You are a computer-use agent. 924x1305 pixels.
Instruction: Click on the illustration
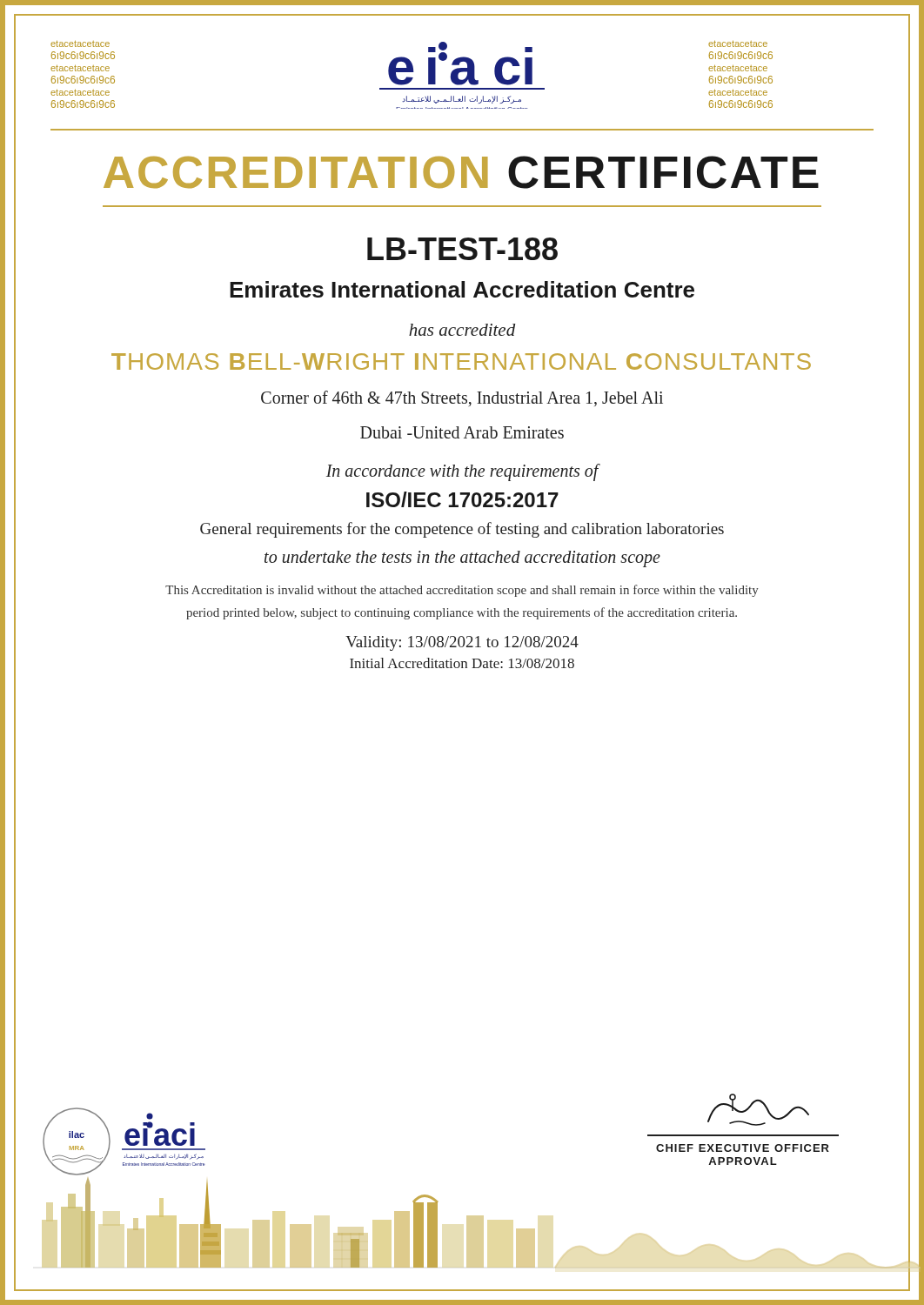coord(462,1224)
